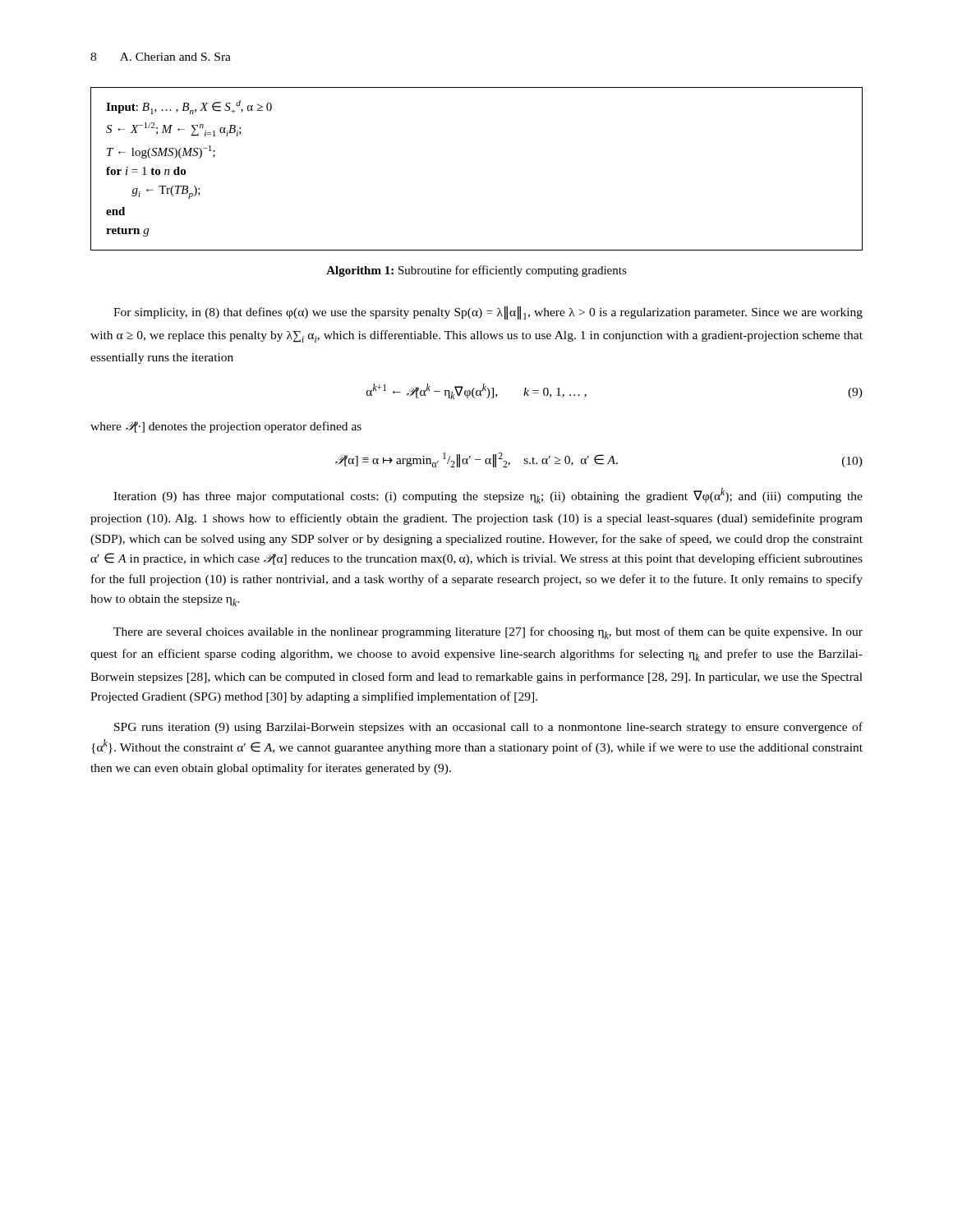Select the text block with the text "There are several choices available in the"
Image resolution: width=953 pixels, height=1232 pixels.
pos(476,664)
